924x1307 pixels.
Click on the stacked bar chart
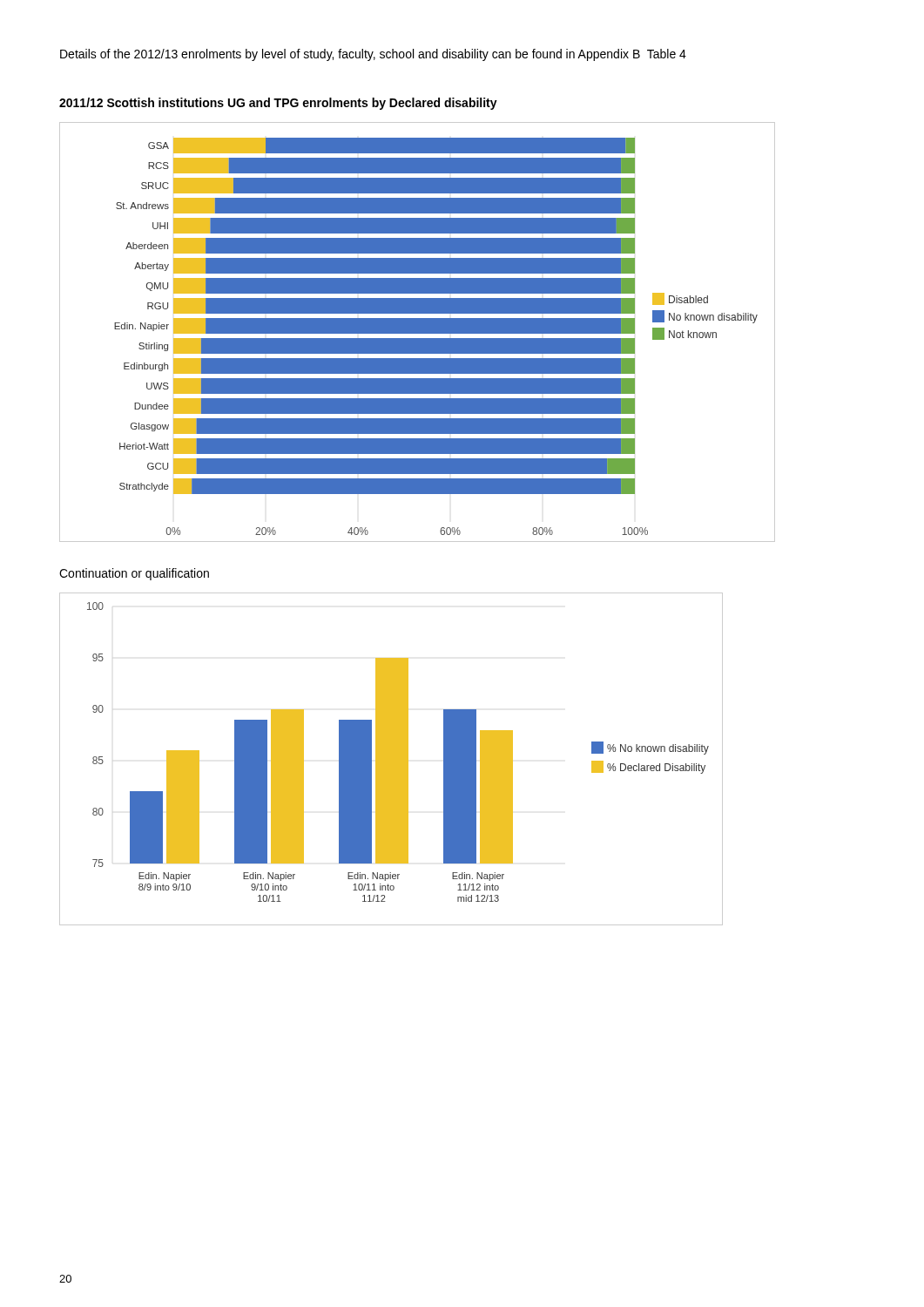click(x=417, y=332)
